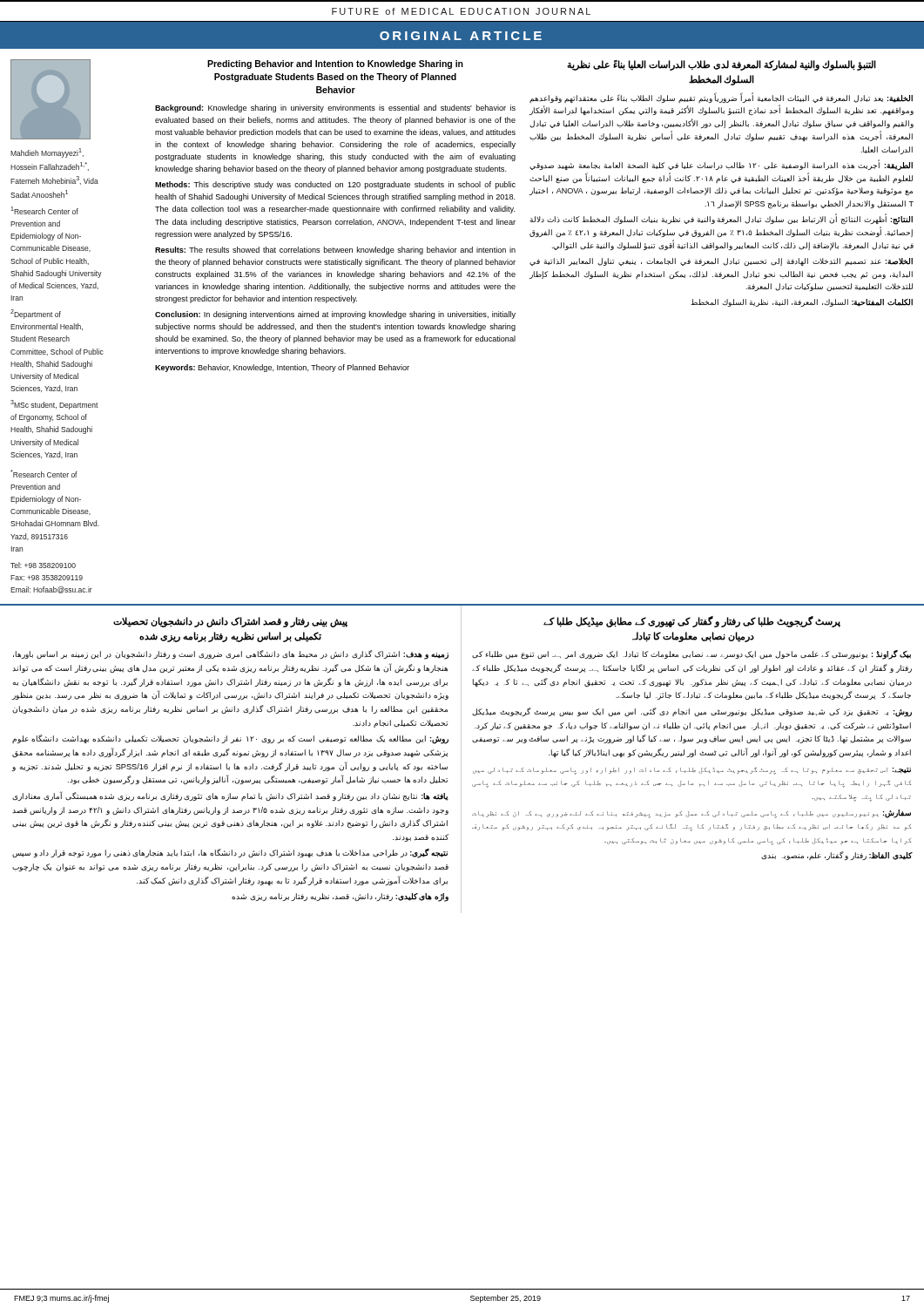Screen dimensions: 1307x924
Task: Locate the passage starting "کلیدی الفاظ: رفتار و گفتار، علم، منصوبہ"
Action: pyautogui.click(x=836, y=856)
